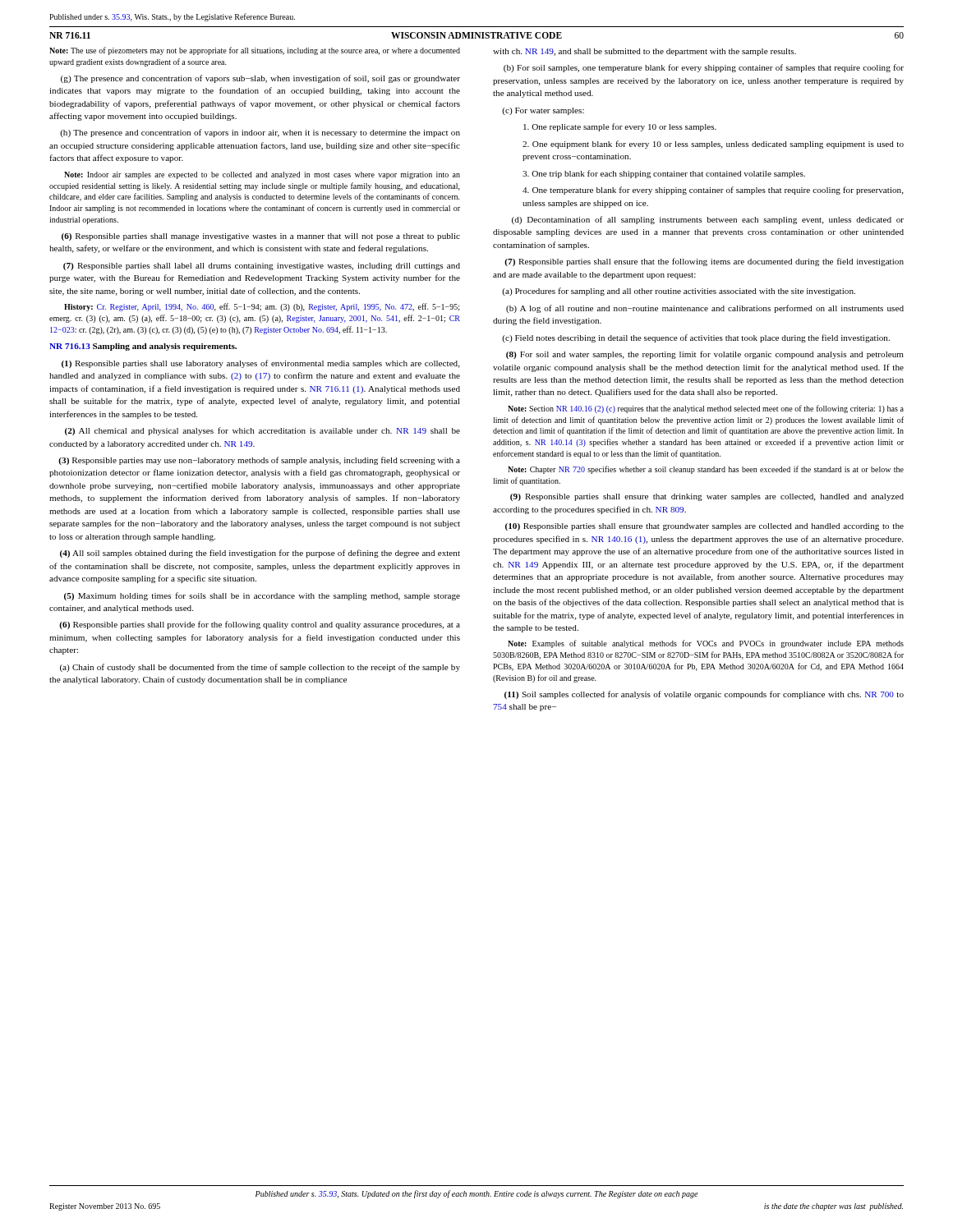Locate the text block that reads "History: Cr. Register,"
Image resolution: width=953 pixels, height=1232 pixels.
255,318
